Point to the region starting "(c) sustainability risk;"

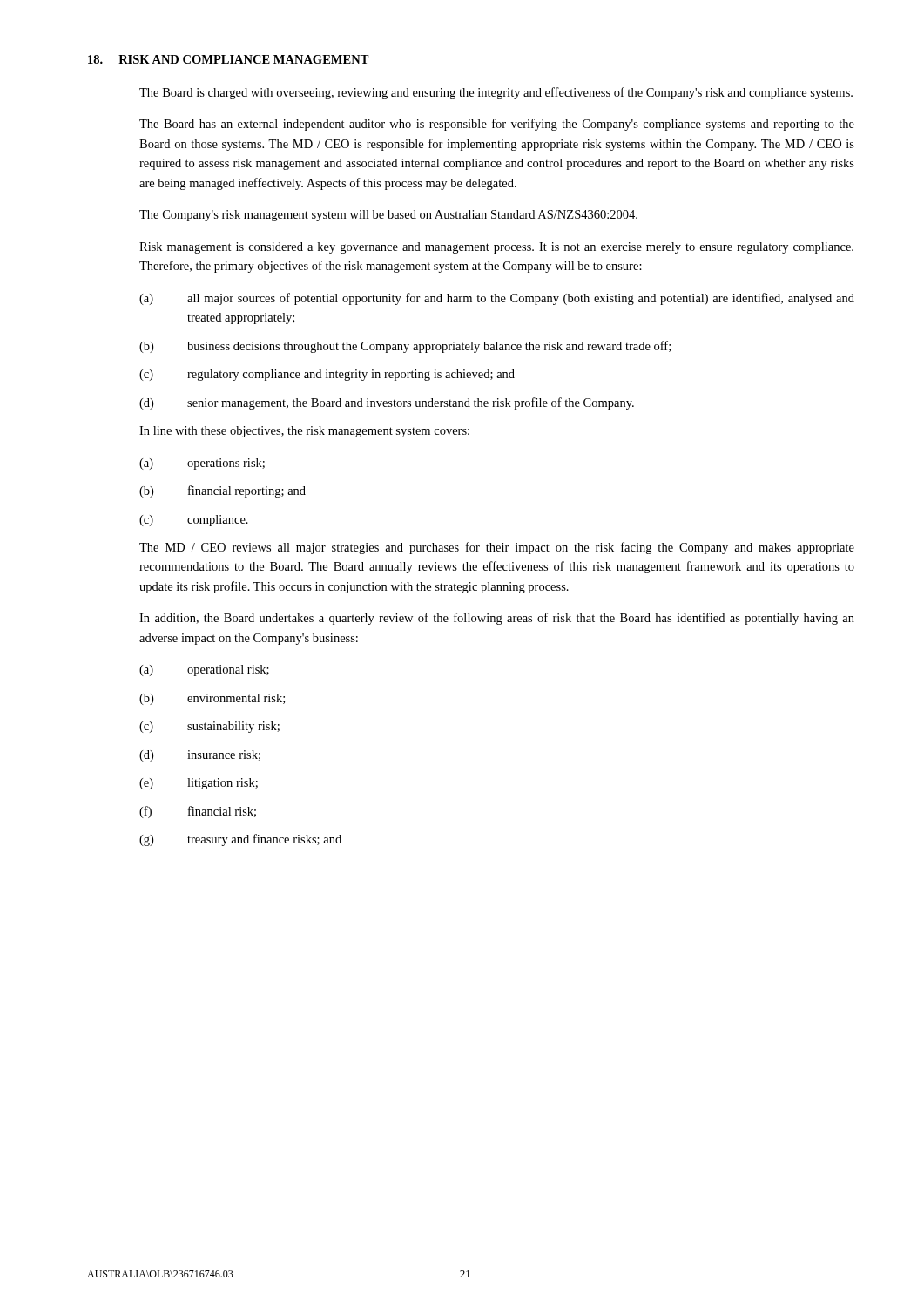coord(209,727)
